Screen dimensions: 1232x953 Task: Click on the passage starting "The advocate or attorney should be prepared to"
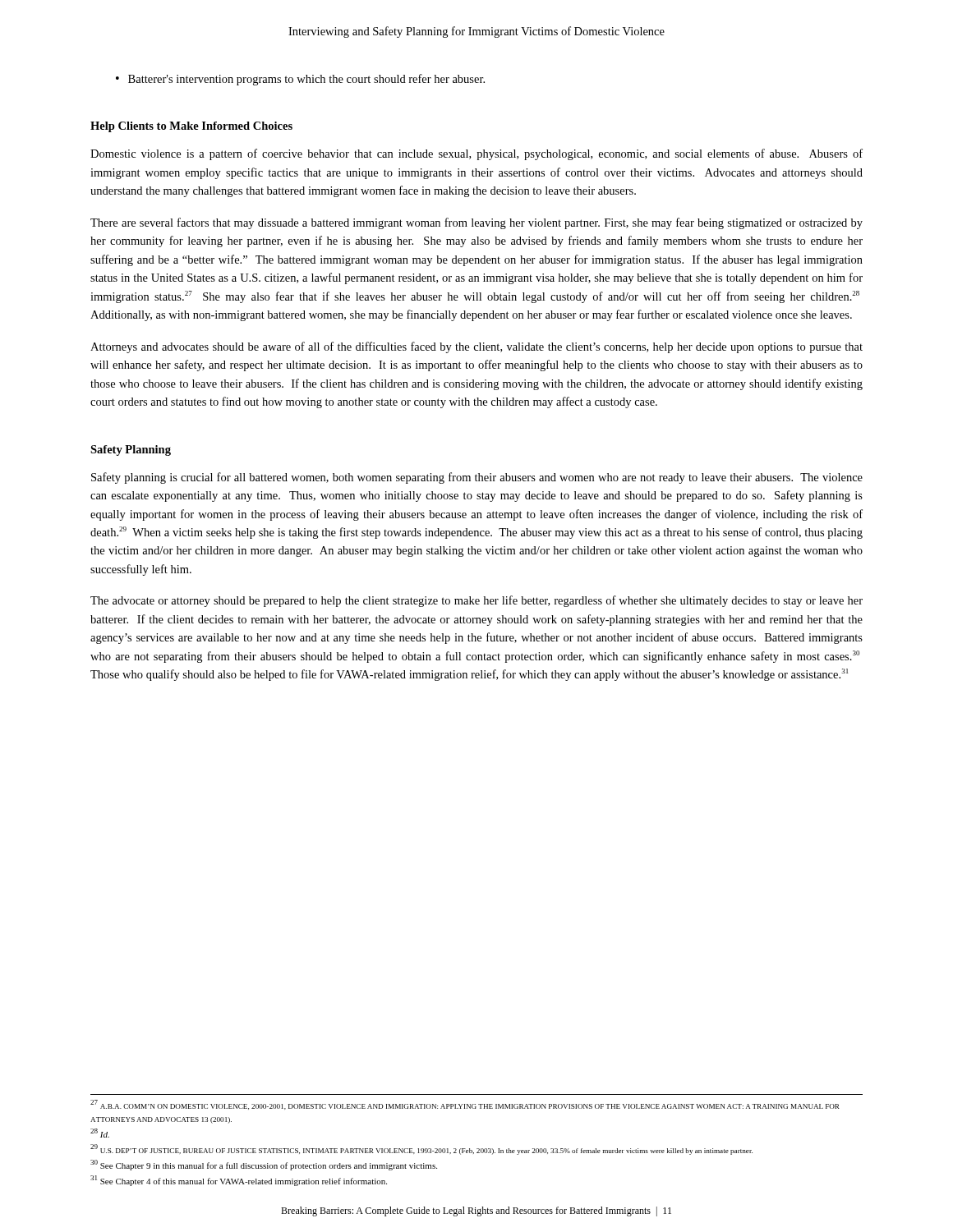point(476,638)
